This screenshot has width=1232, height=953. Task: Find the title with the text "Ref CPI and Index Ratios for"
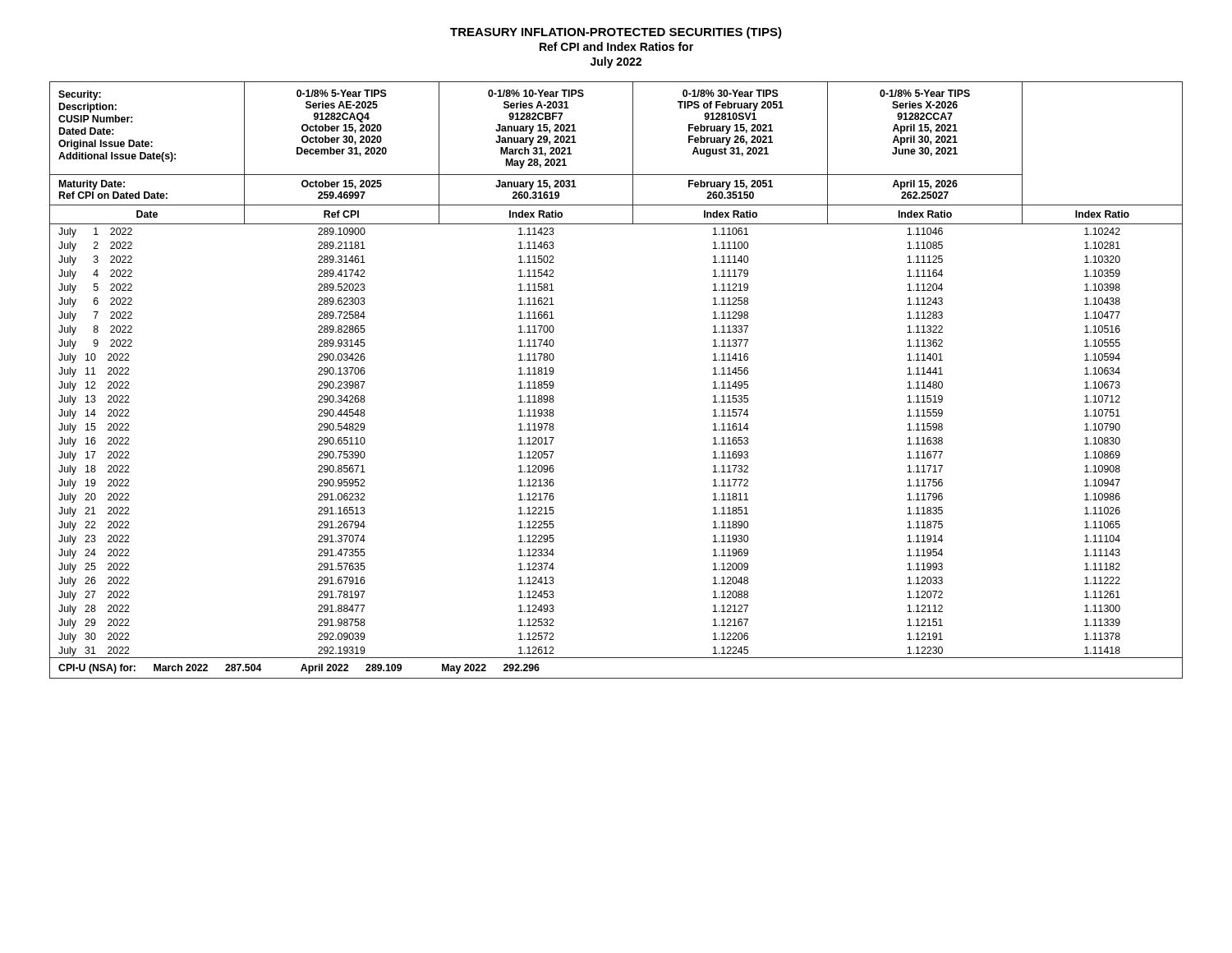[616, 47]
